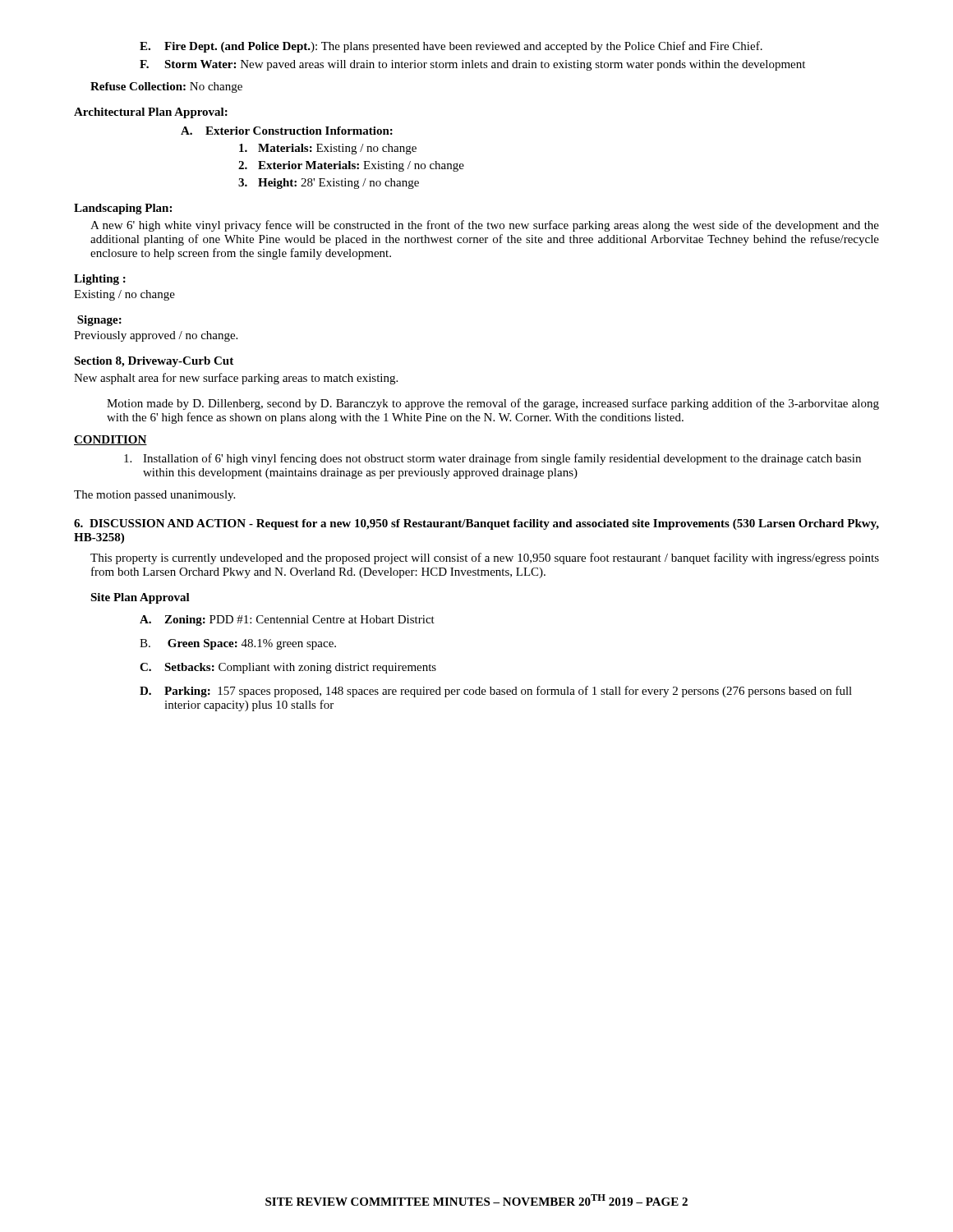Where is the passage that starts "Installation of 6' high vinyl"?
The width and height of the screenshot is (953, 1232).
click(501, 466)
